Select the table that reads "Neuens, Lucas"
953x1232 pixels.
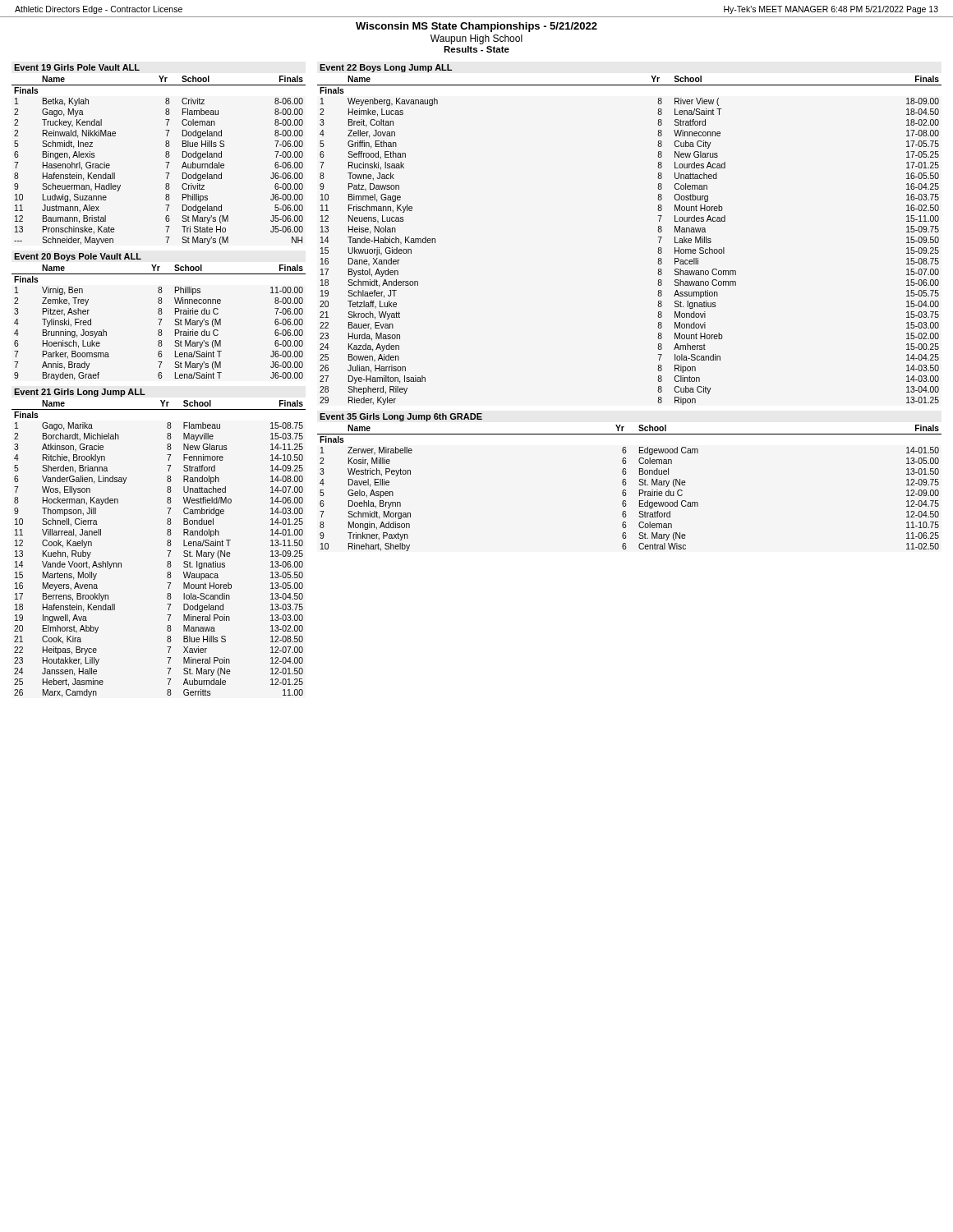pyautogui.click(x=629, y=240)
